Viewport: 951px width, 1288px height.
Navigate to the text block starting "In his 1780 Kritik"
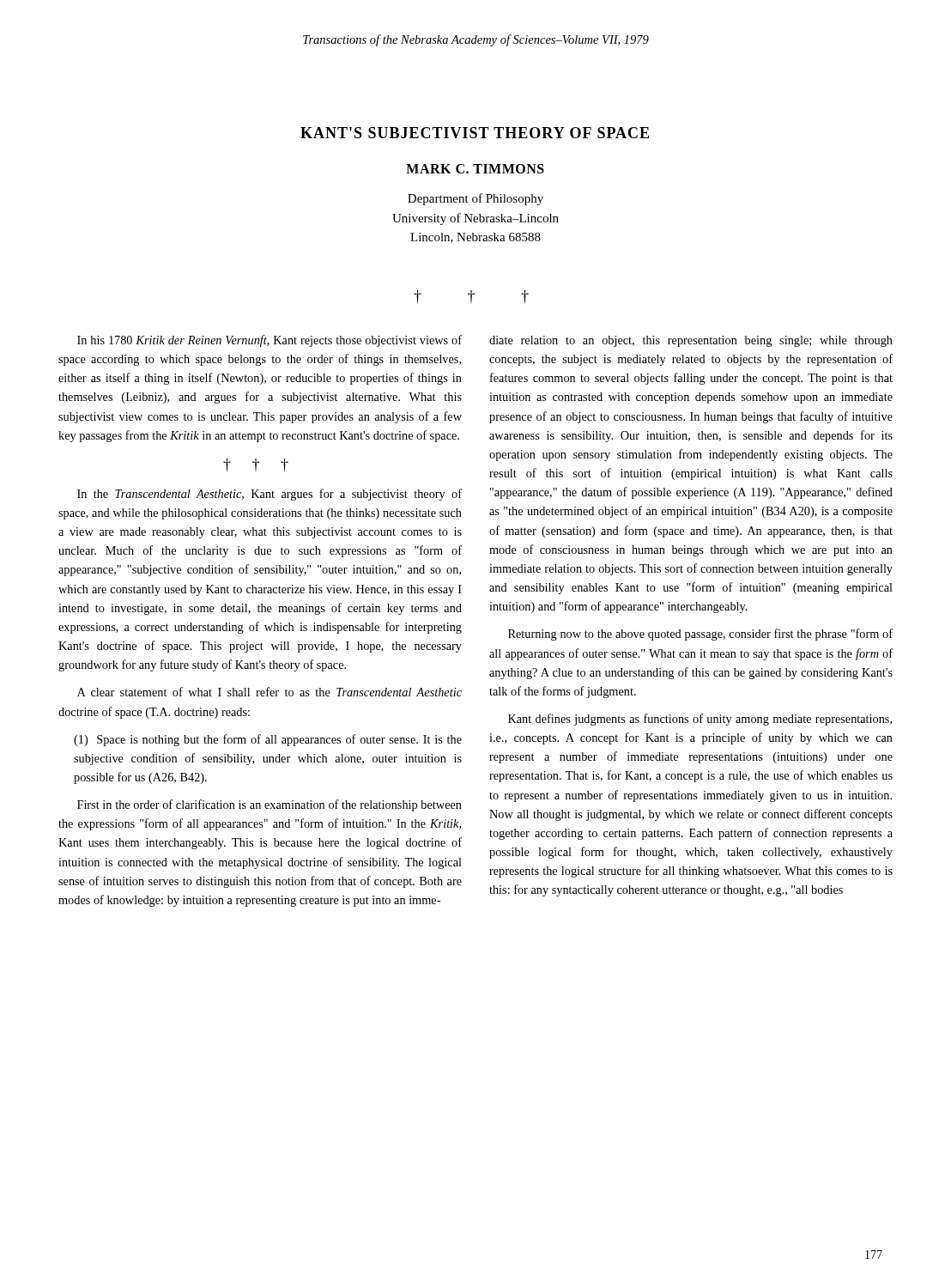coord(260,388)
